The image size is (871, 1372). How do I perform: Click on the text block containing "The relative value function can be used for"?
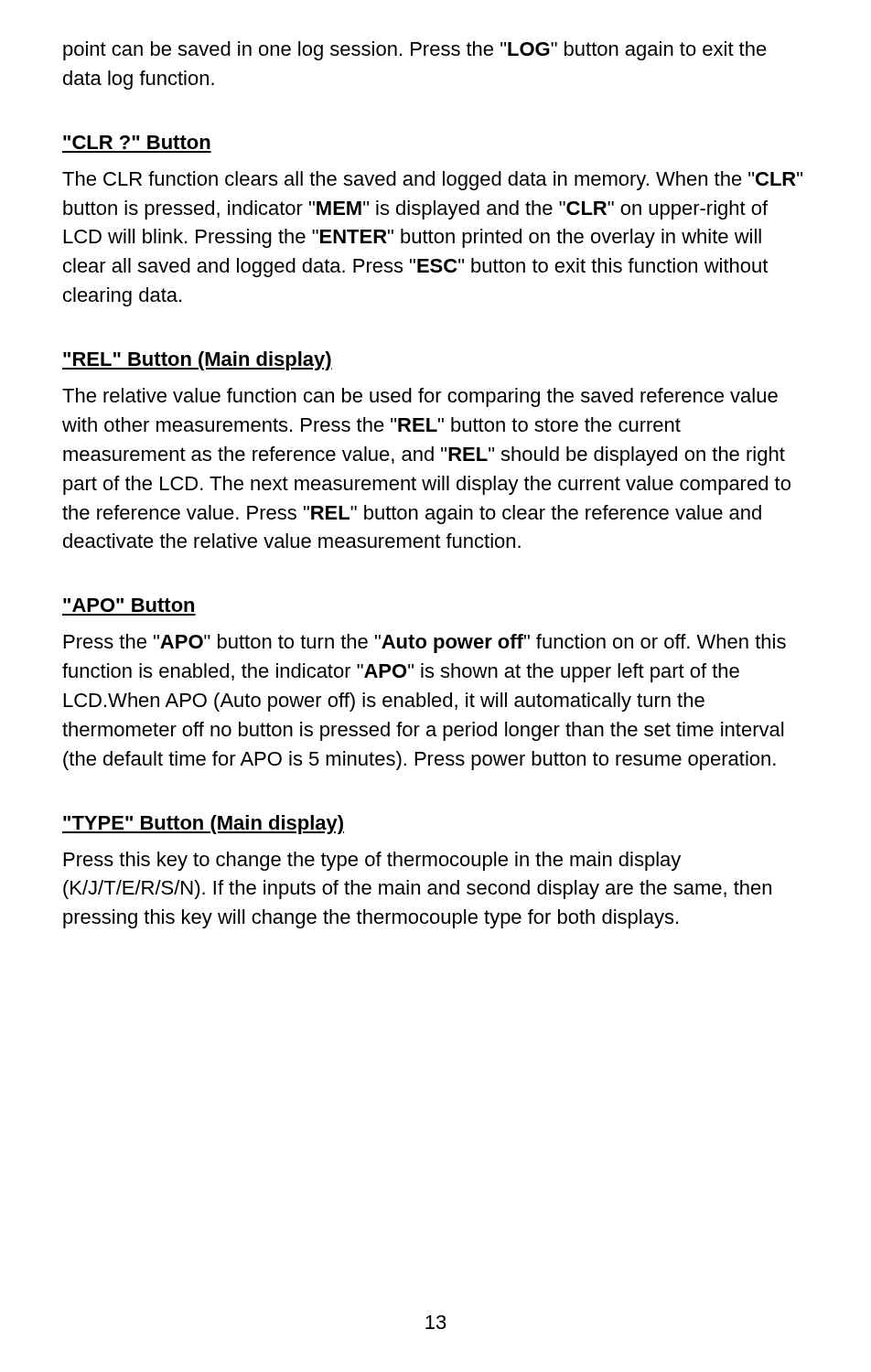tap(427, 469)
